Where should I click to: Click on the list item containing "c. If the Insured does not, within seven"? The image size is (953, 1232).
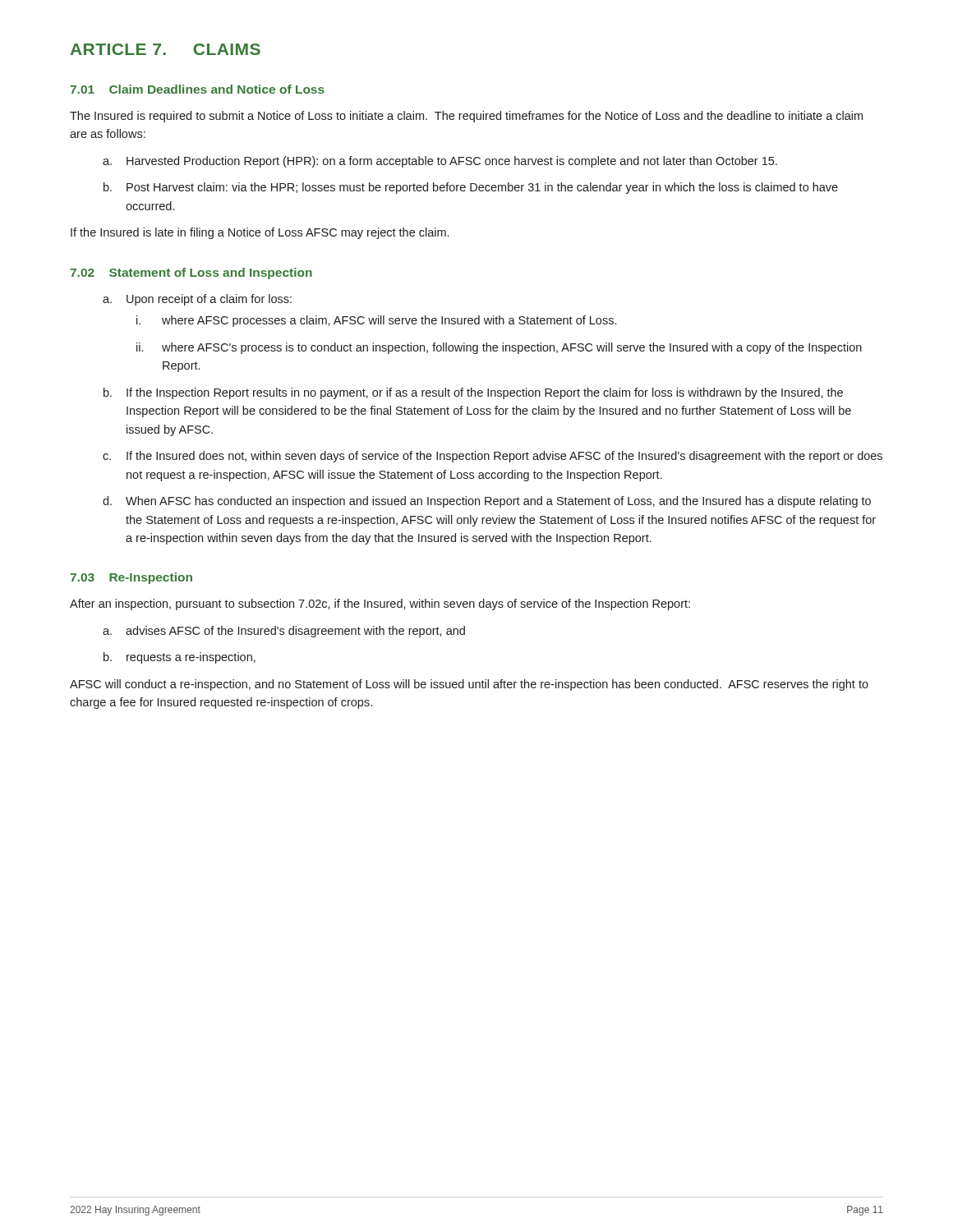point(476,465)
